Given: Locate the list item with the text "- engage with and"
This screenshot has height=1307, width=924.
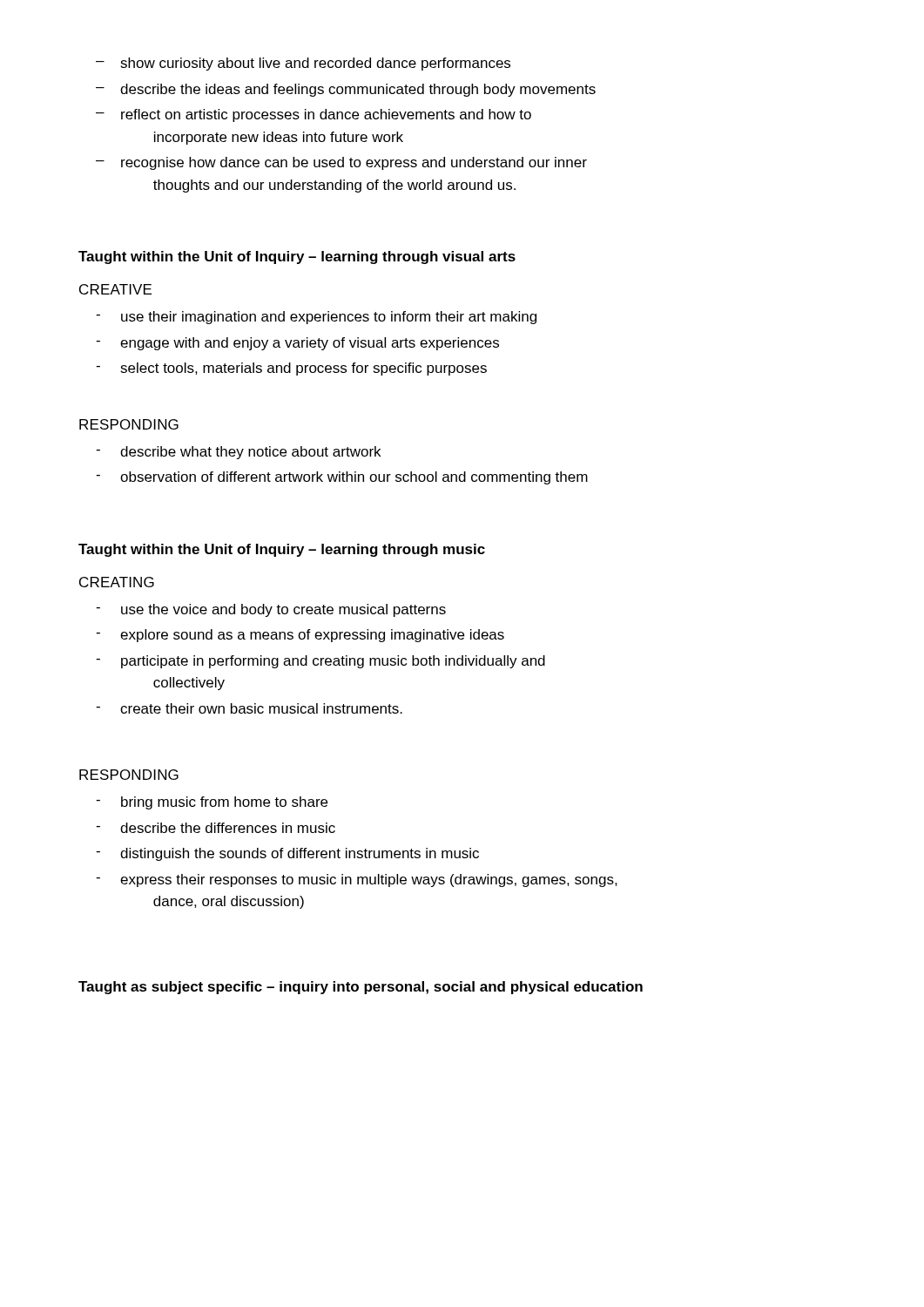Looking at the screenshot, I should 471,343.
